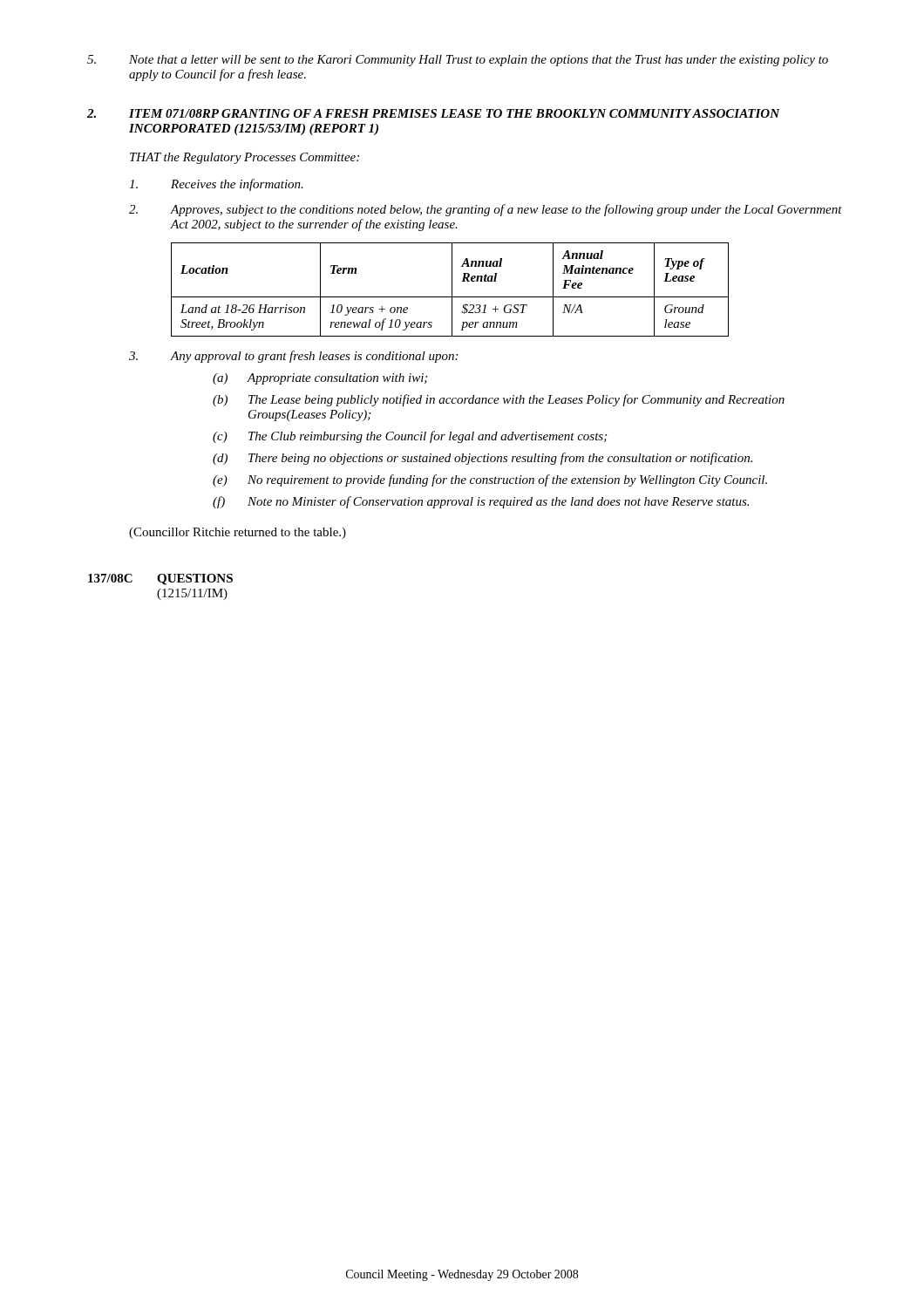Locate the list item that says "(b) The Lease"
Image resolution: width=924 pixels, height=1308 pixels.
[533, 407]
